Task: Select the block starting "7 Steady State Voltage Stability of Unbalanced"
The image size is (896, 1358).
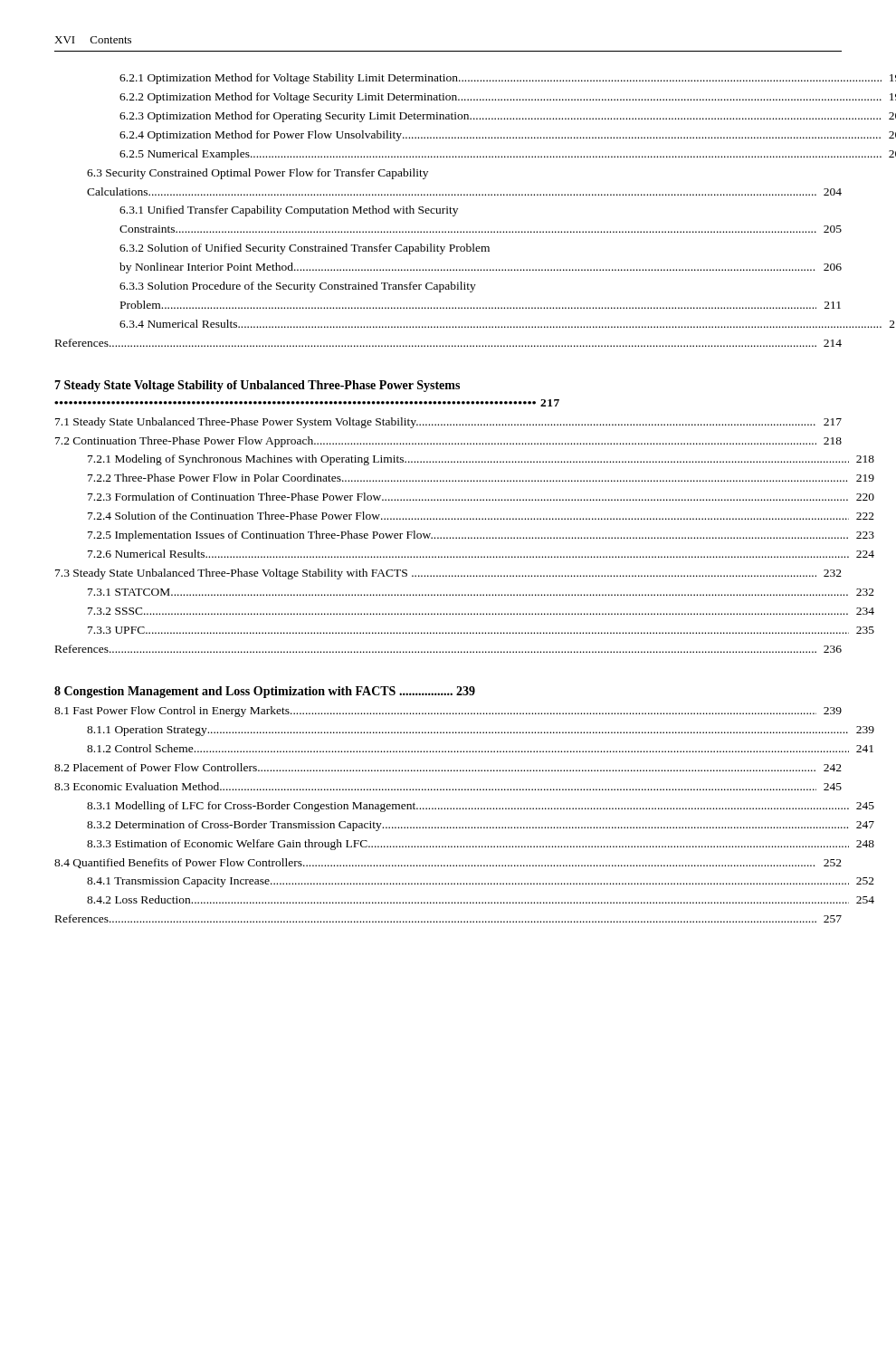Action: click(257, 385)
